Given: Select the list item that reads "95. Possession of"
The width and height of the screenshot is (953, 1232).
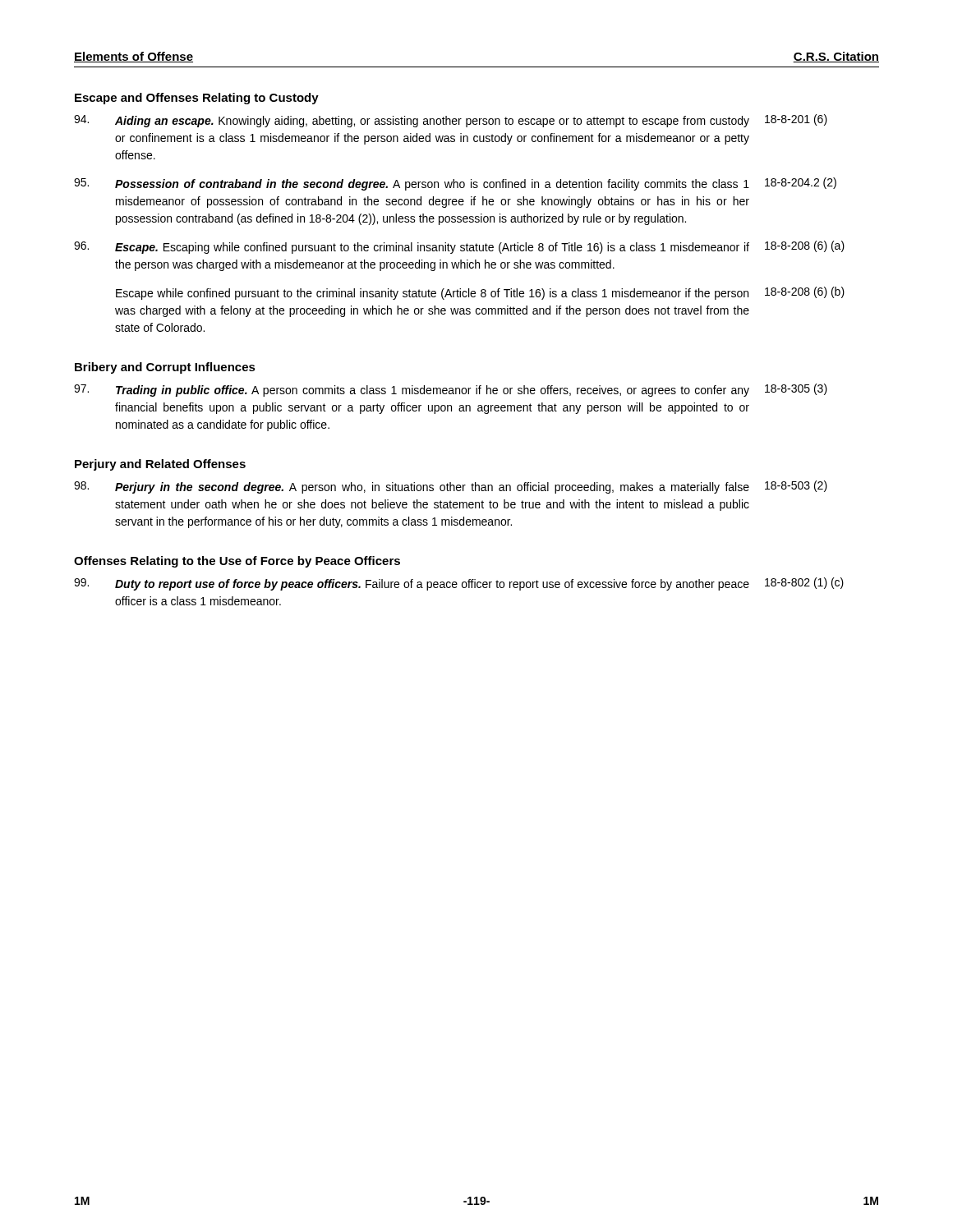Looking at the screenshot, I should coord(476,202).
